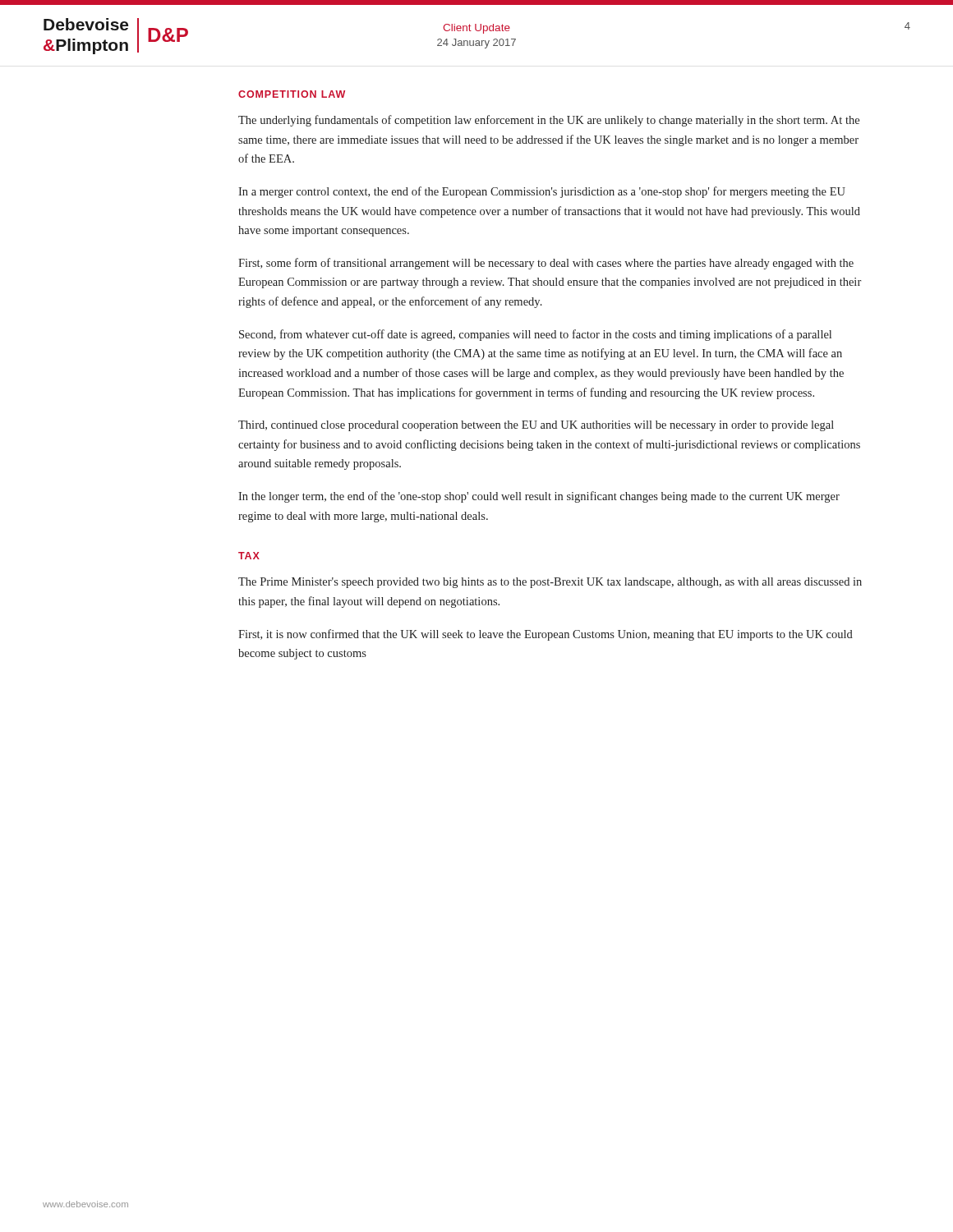The image size is (953, 1232).
Task: Click where it says "COMPETITION LAW"
Action: click(292, 94)
